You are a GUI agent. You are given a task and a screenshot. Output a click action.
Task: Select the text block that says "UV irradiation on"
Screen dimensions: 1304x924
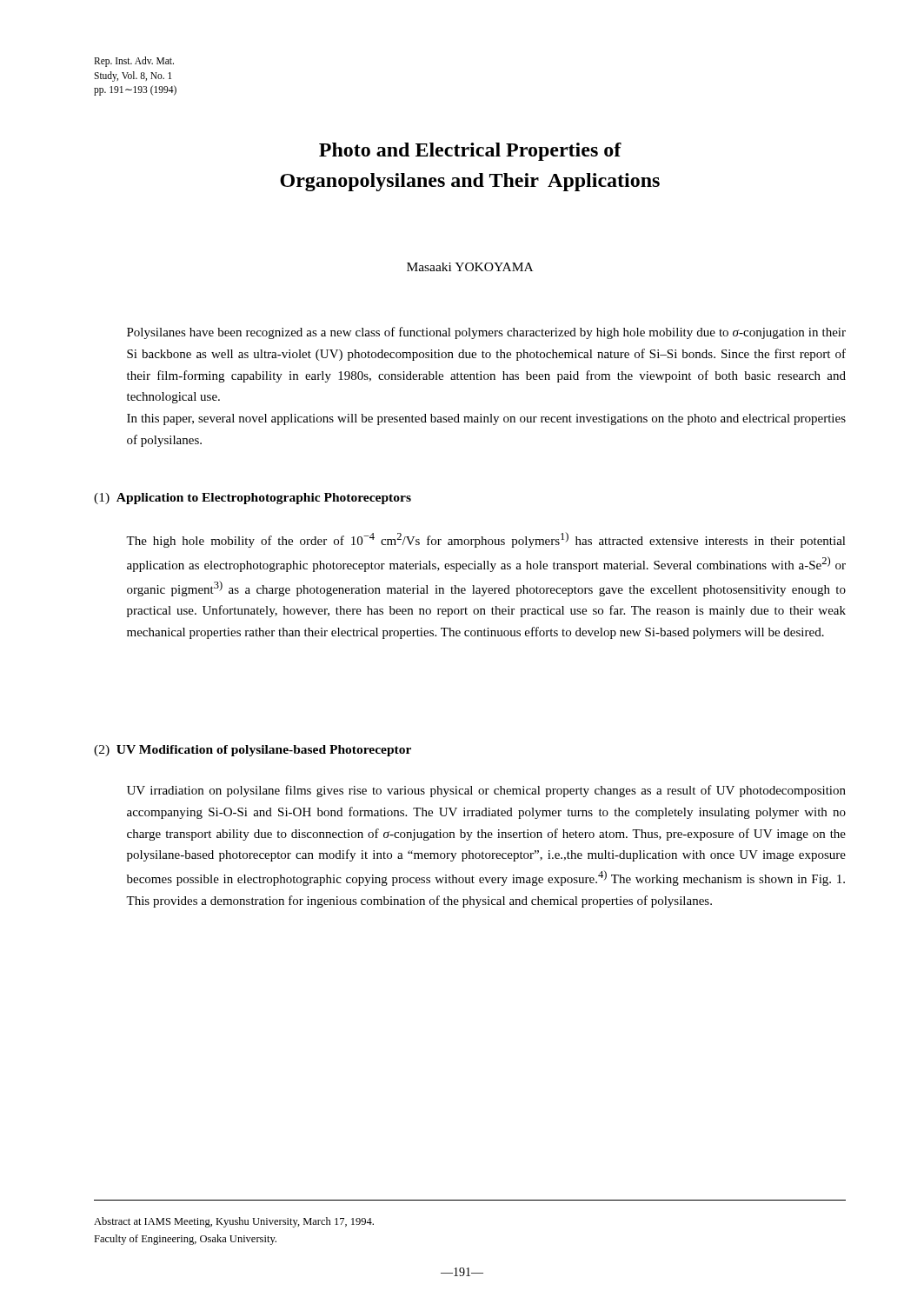pyautogui.click(x=486, y=846)
